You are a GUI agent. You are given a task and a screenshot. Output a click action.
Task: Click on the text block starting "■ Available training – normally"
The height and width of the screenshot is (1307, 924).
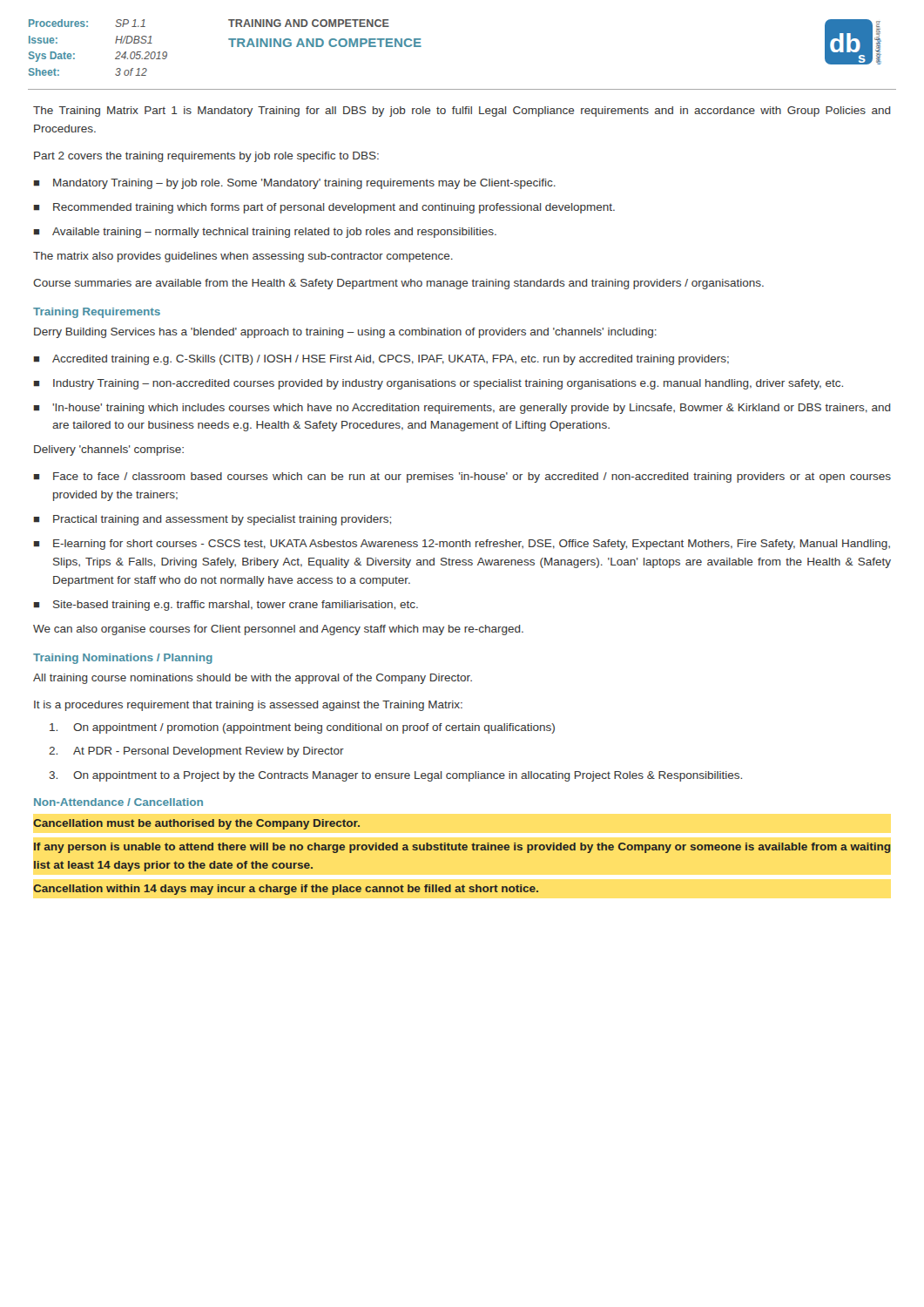[x=462, y=232]
